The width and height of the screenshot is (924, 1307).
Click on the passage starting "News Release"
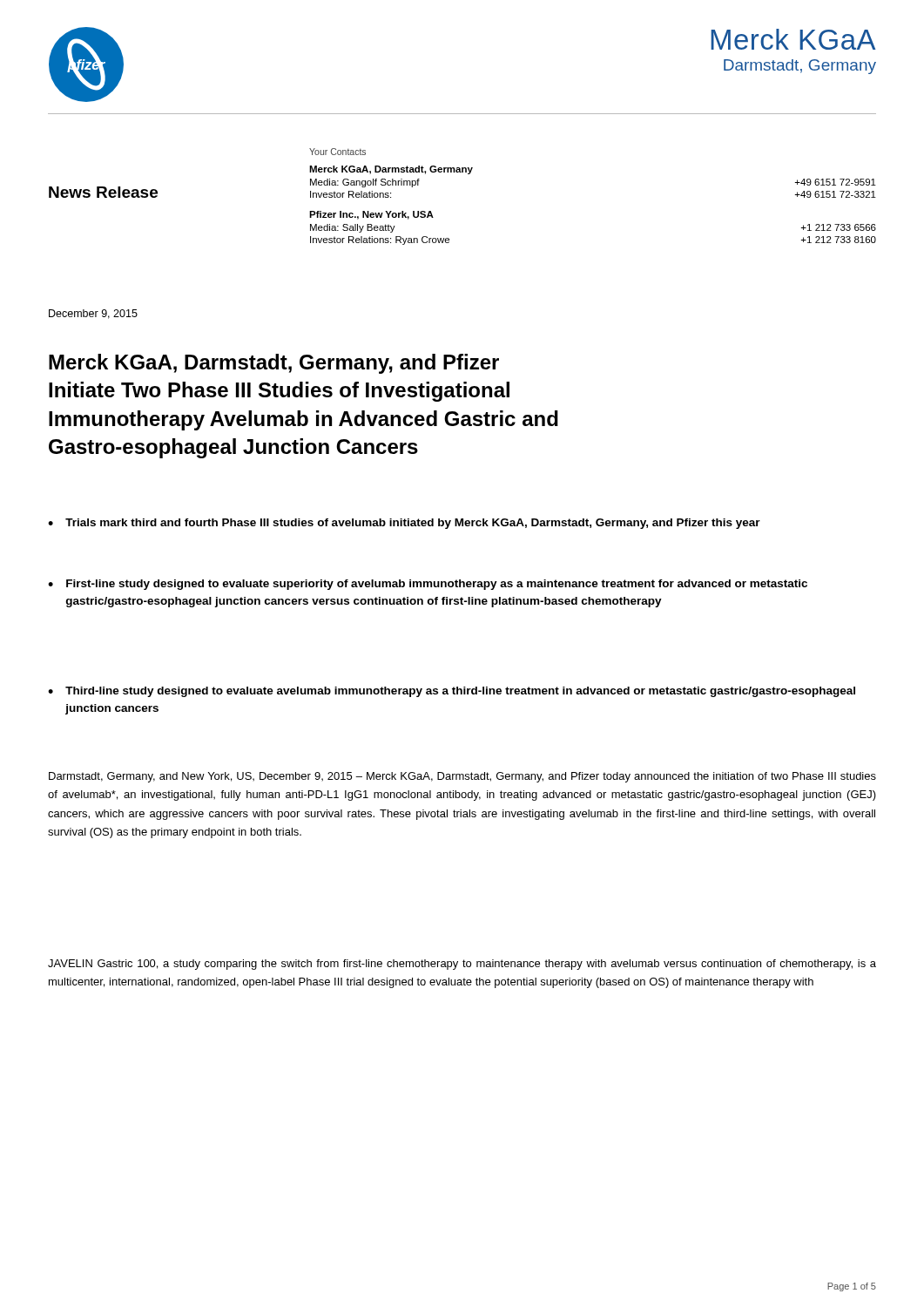point(103,192)
